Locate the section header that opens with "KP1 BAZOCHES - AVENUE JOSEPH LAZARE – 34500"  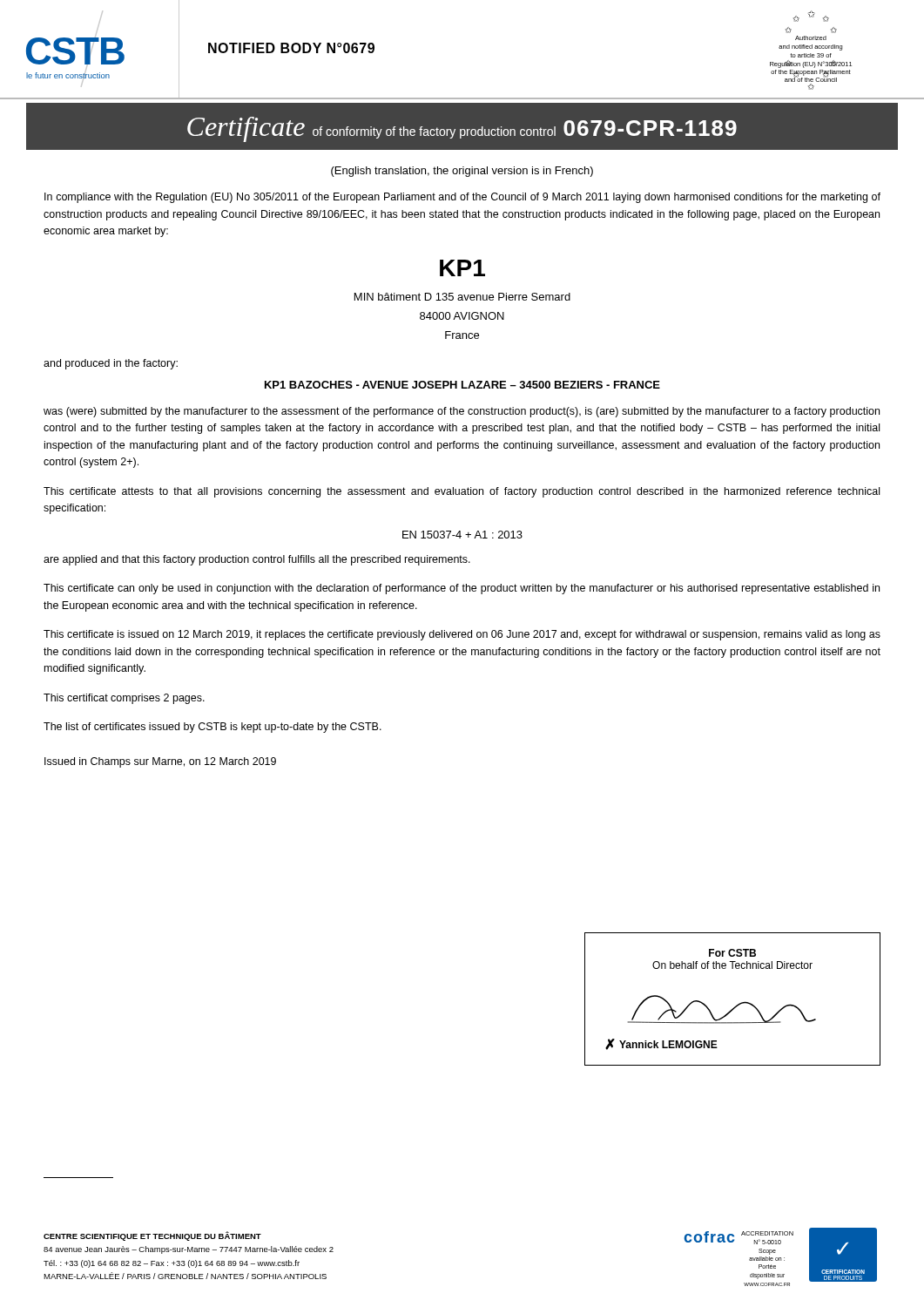462,385
